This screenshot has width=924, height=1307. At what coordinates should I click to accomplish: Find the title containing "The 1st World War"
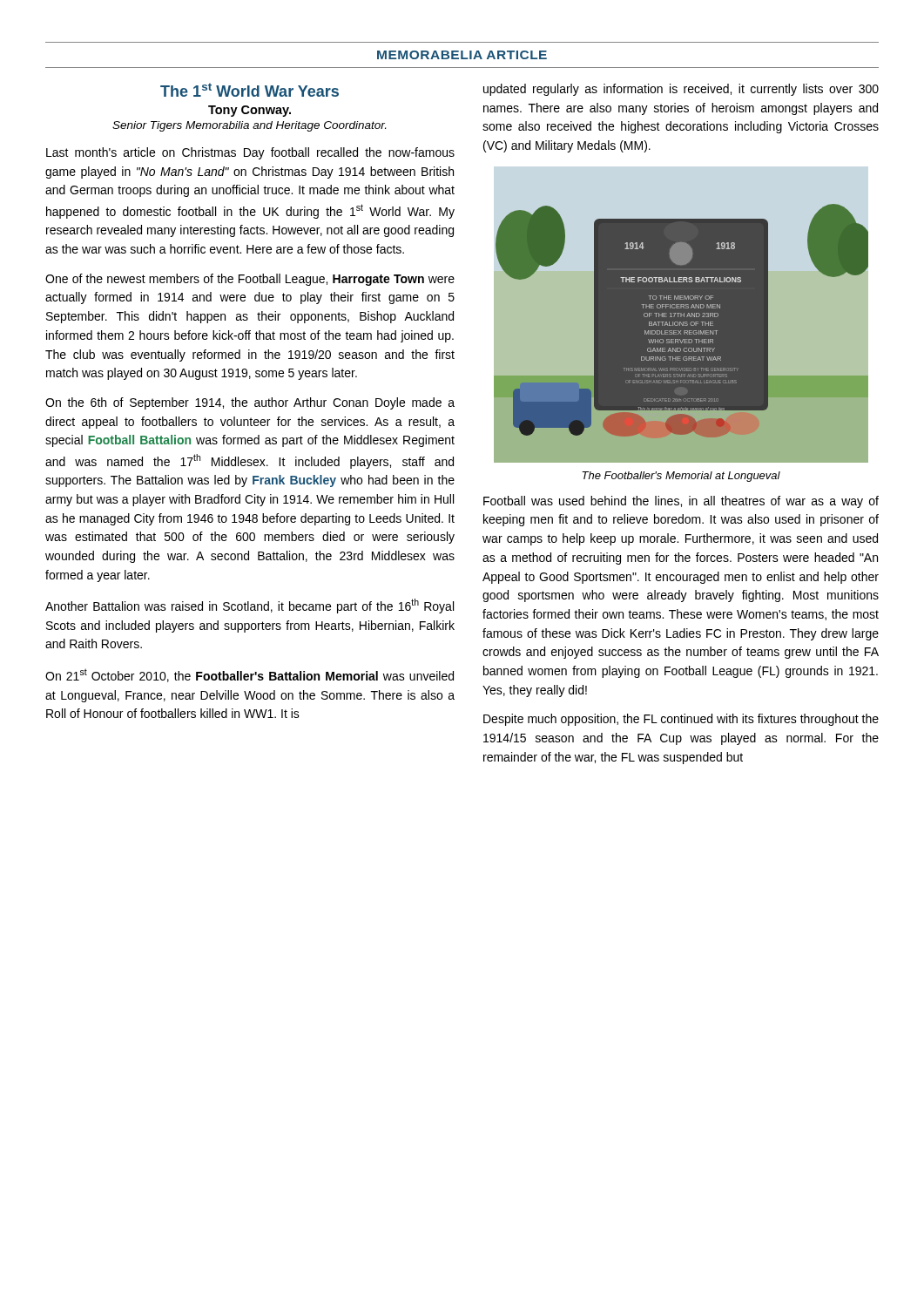[x=250, y=90]
